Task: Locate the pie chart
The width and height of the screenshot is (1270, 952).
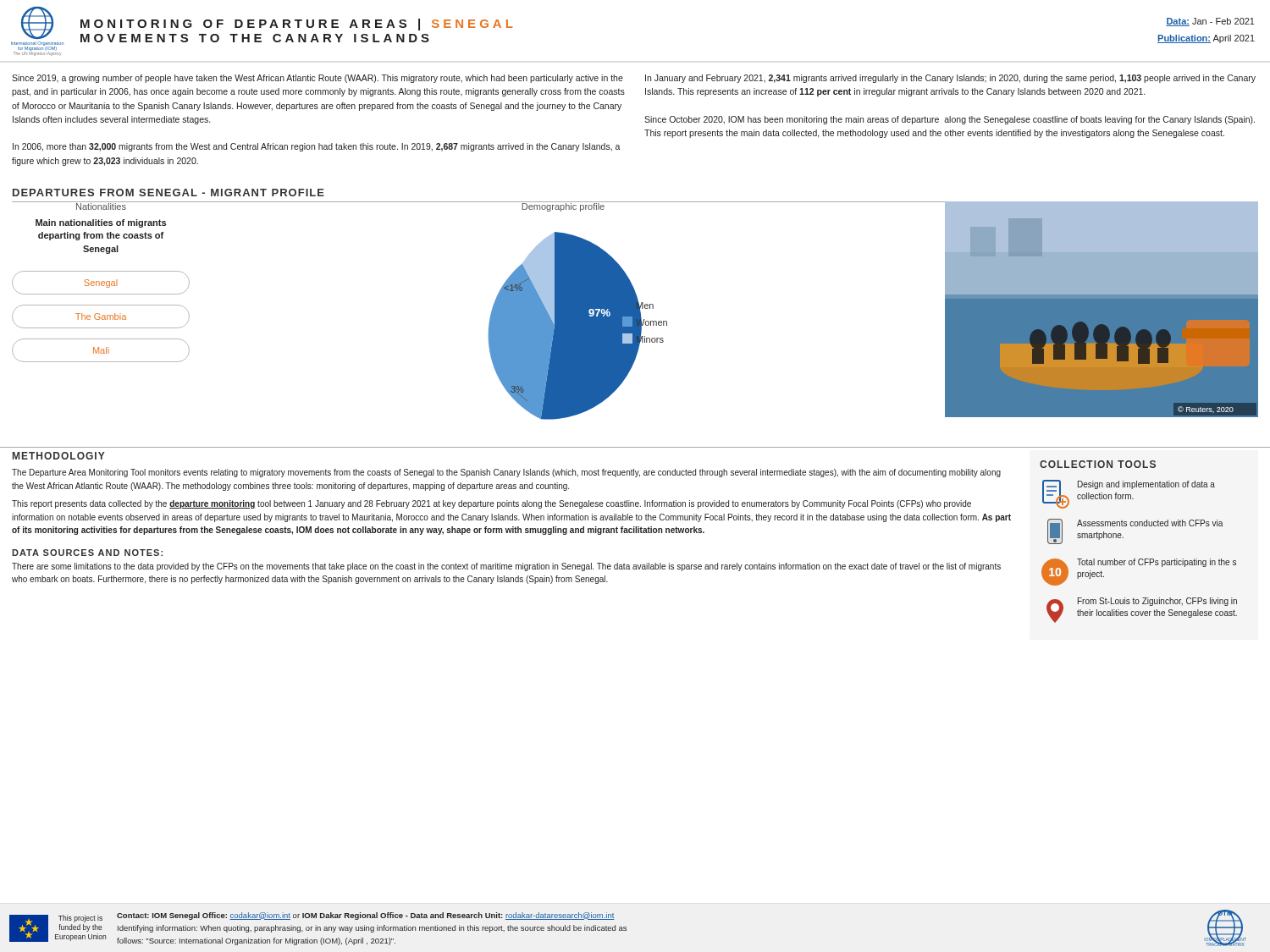Action: coord(563,318)
